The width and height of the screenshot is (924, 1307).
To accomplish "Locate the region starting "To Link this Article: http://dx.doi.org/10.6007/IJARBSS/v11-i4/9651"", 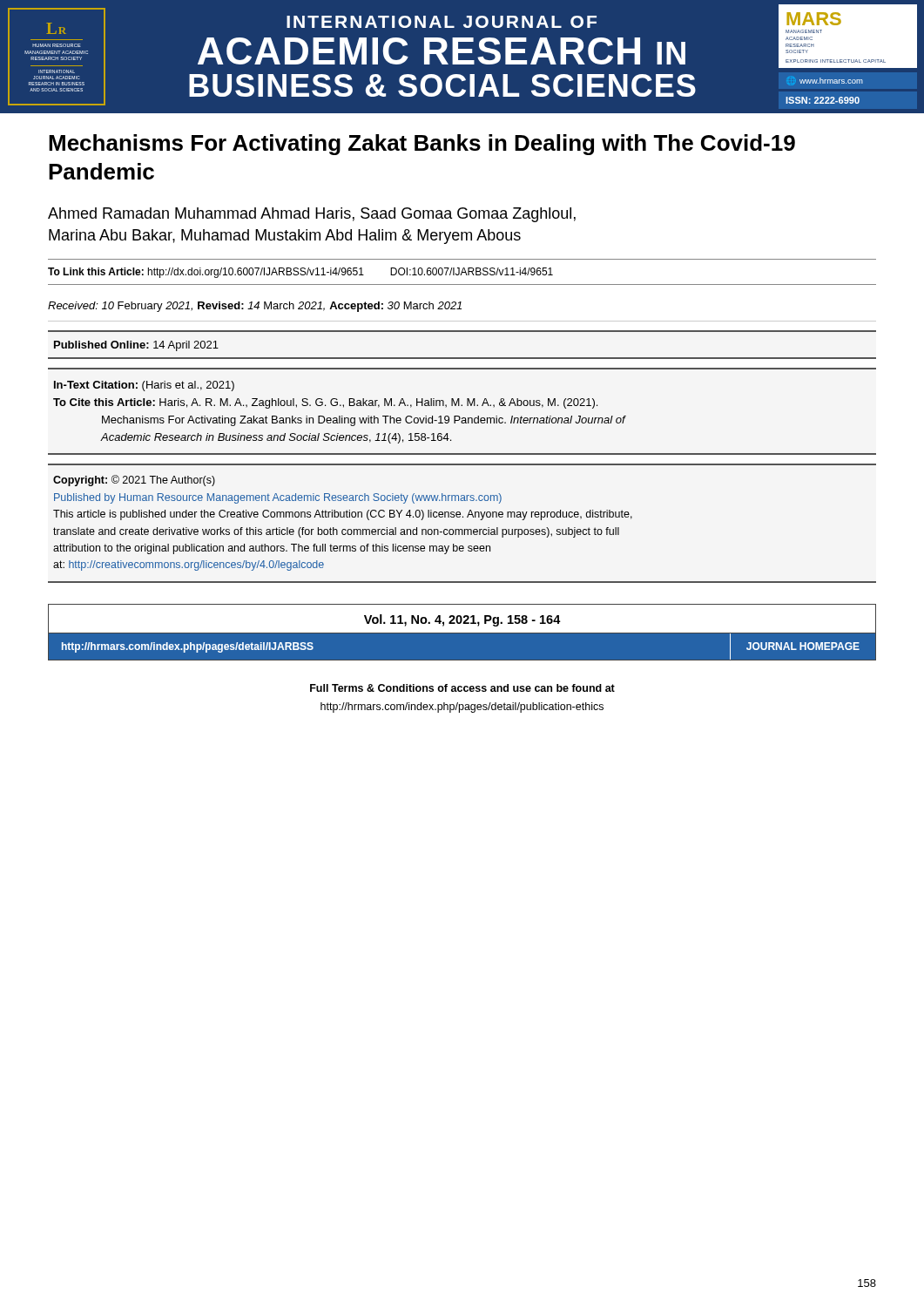I will coord(301,272).
